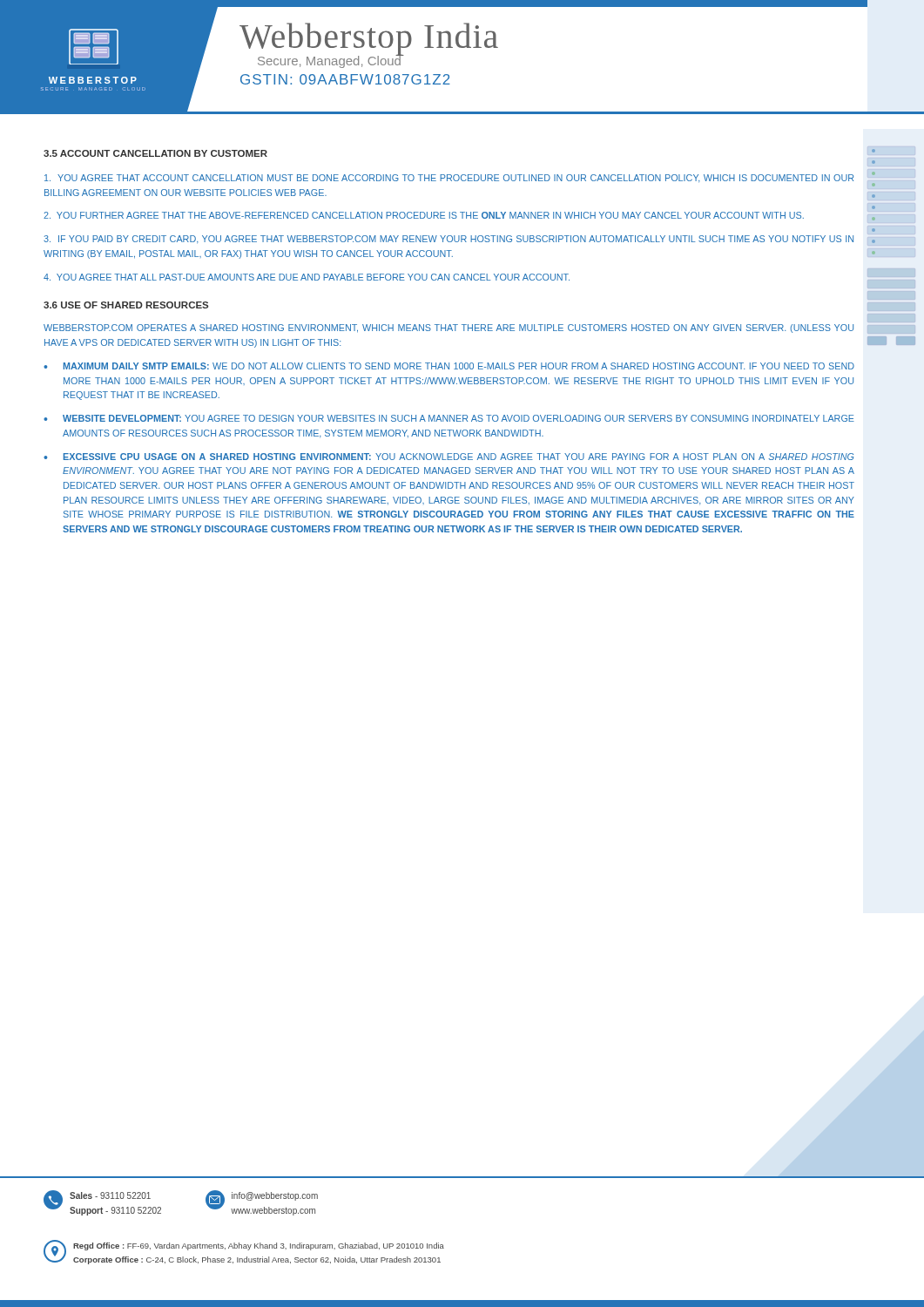This screenshot has height=1307, width=924.
Task: Select the text starting "• MAXIMUM DAILY SMTP EMAILS: WE"
Action: [449, 380]
